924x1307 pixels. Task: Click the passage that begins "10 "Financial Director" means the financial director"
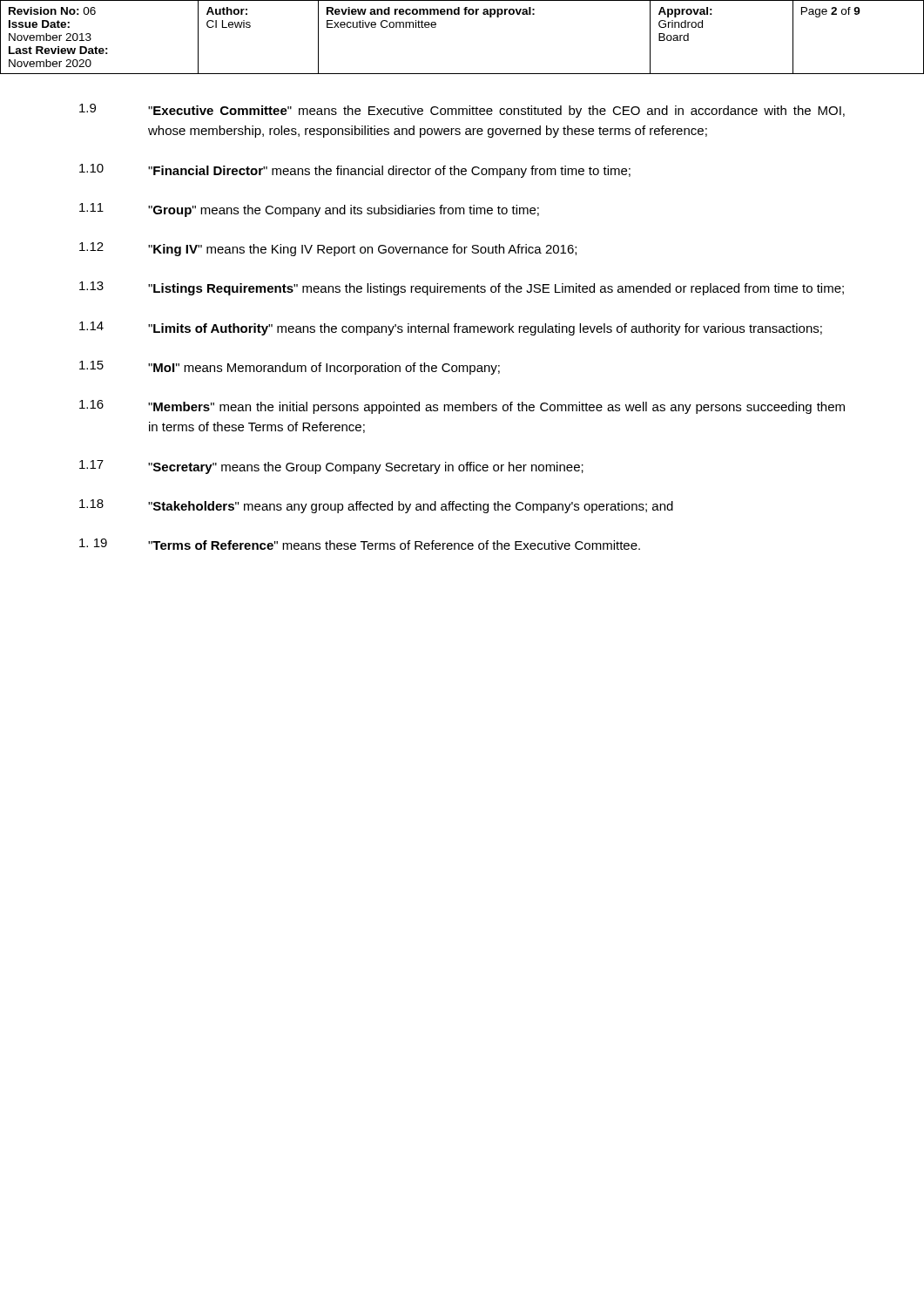tap(462, 170)
